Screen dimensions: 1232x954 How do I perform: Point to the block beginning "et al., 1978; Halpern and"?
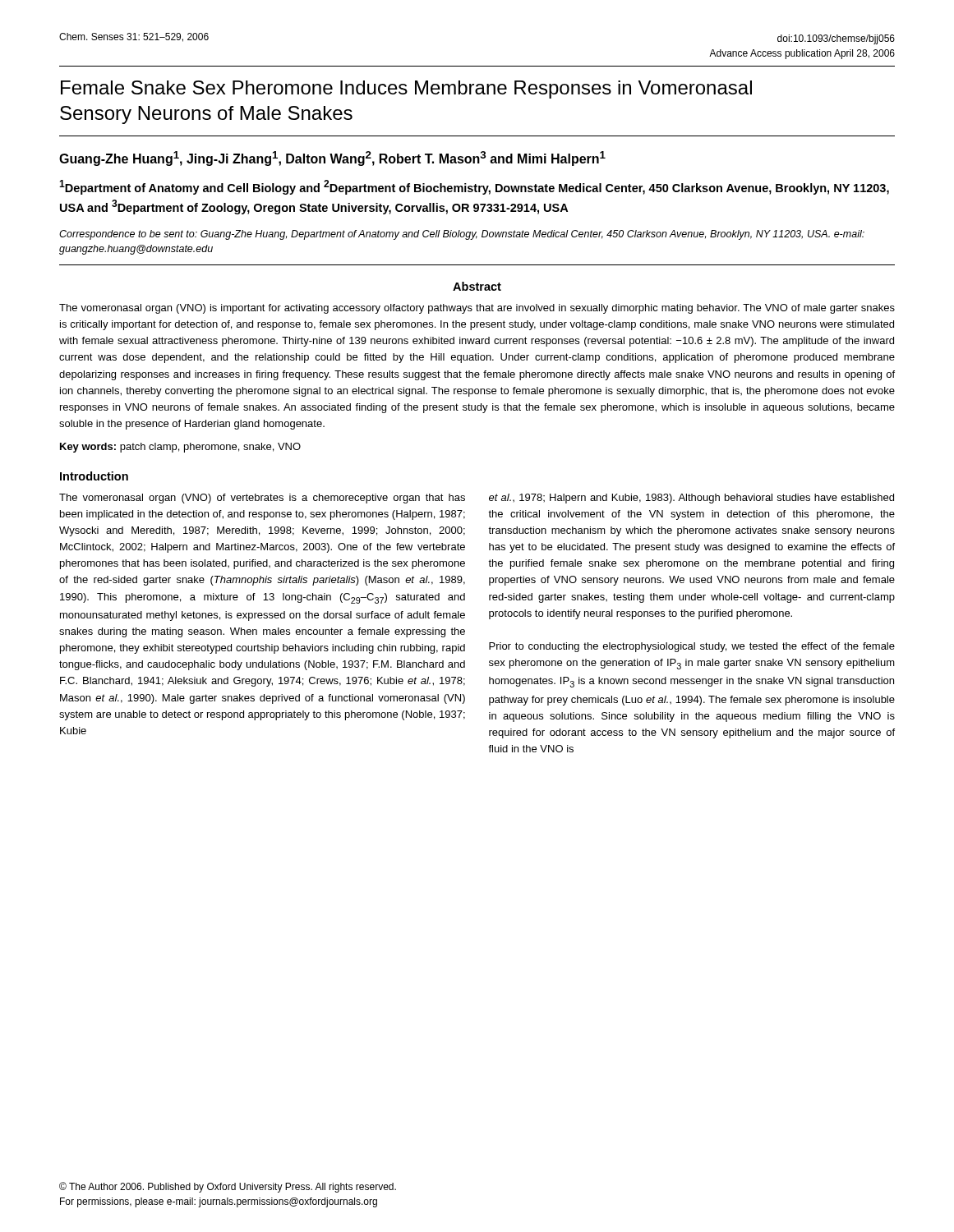tap(692, 623)
